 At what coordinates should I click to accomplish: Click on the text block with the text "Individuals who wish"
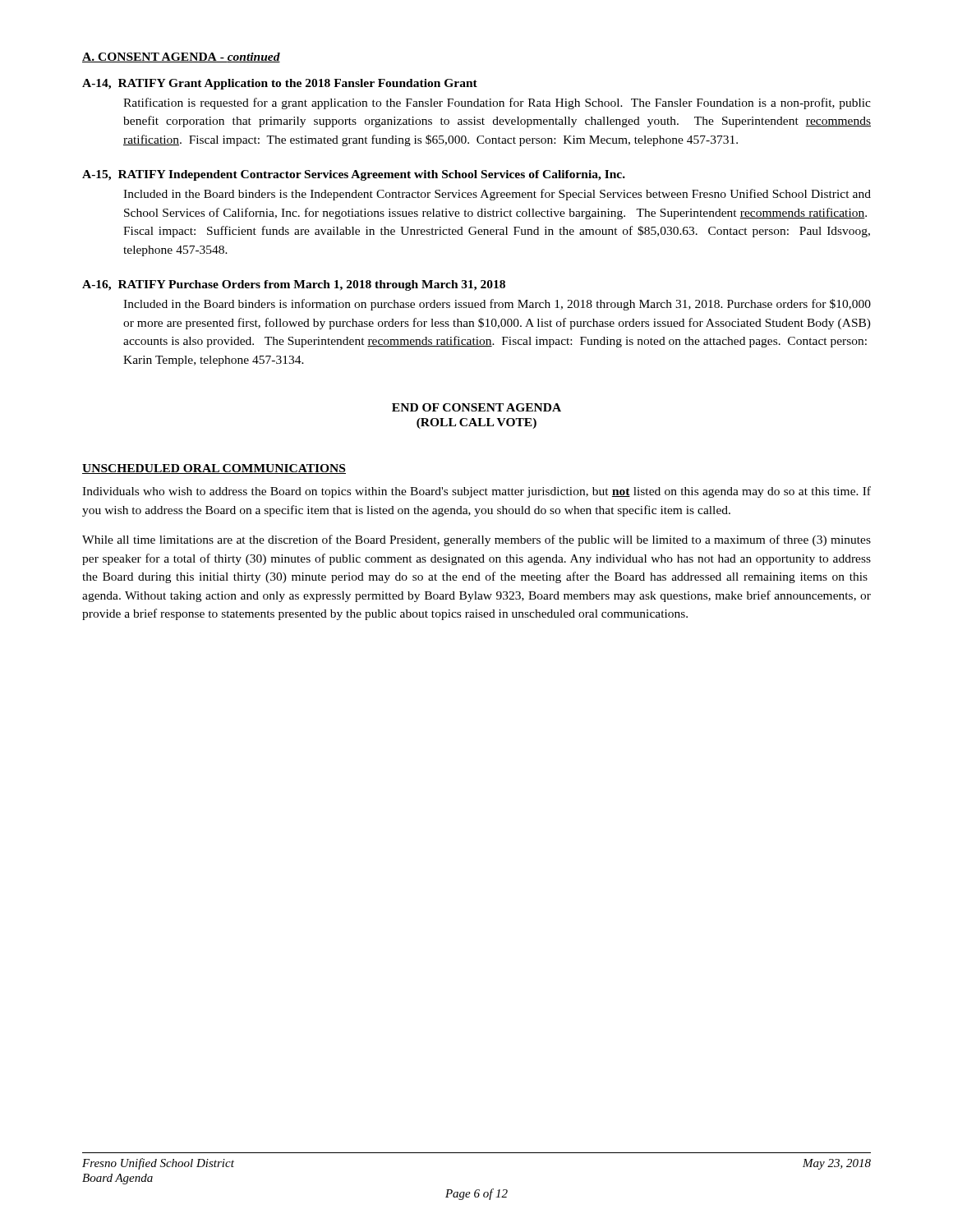476,500
